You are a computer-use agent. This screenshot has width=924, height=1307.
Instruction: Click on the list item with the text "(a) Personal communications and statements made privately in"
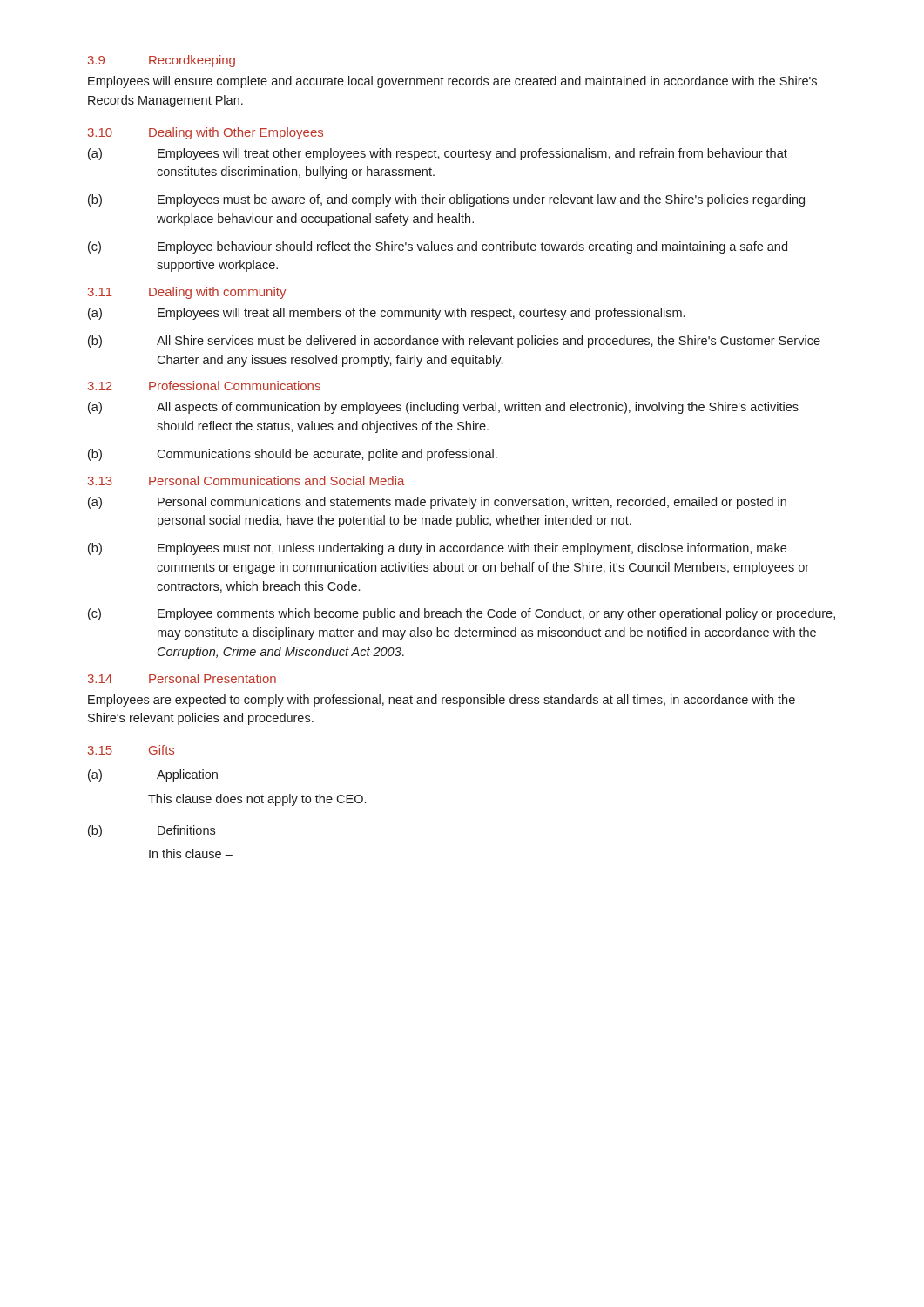coord(462,512)
